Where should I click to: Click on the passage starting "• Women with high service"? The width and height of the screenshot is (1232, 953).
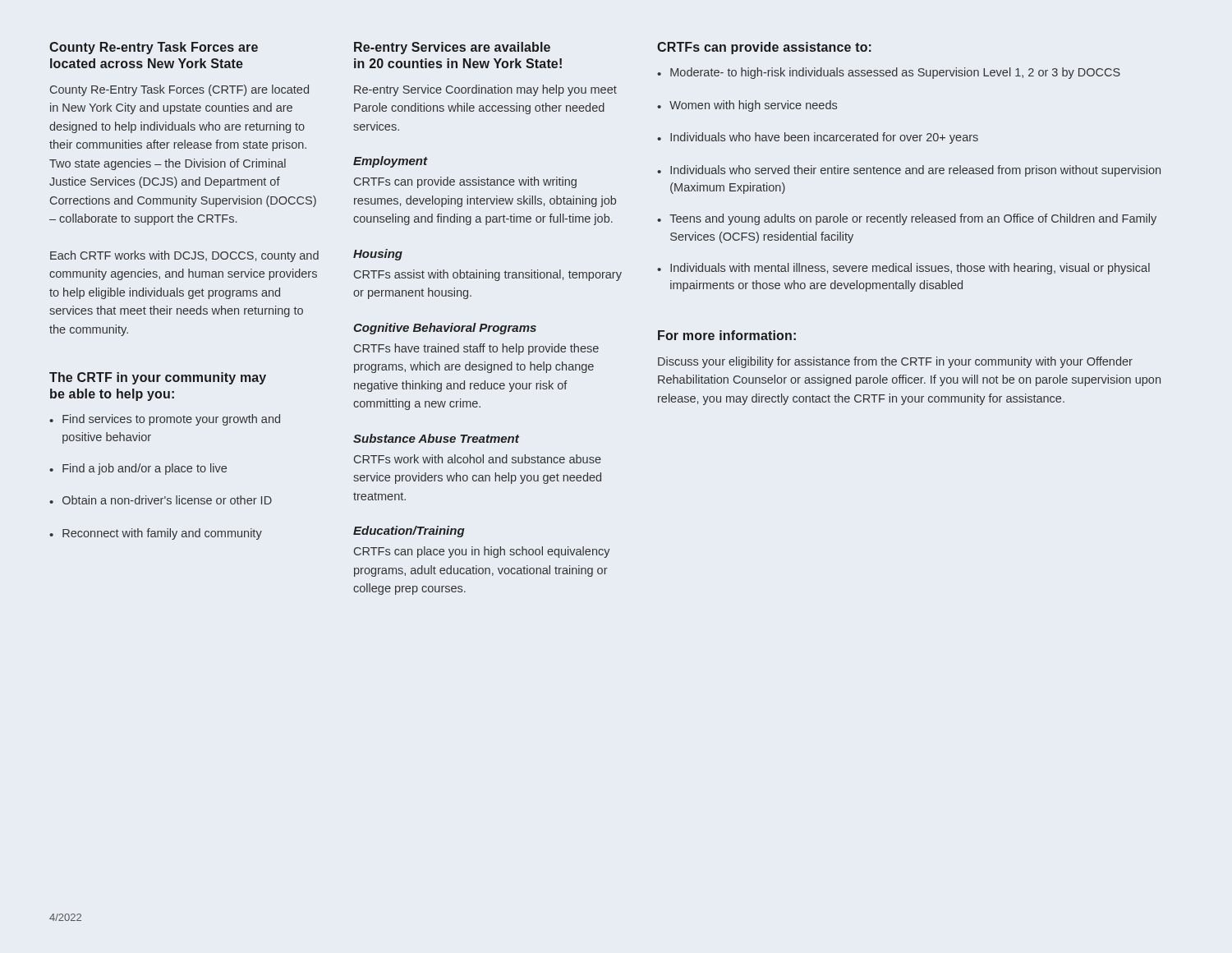[747, 106]
